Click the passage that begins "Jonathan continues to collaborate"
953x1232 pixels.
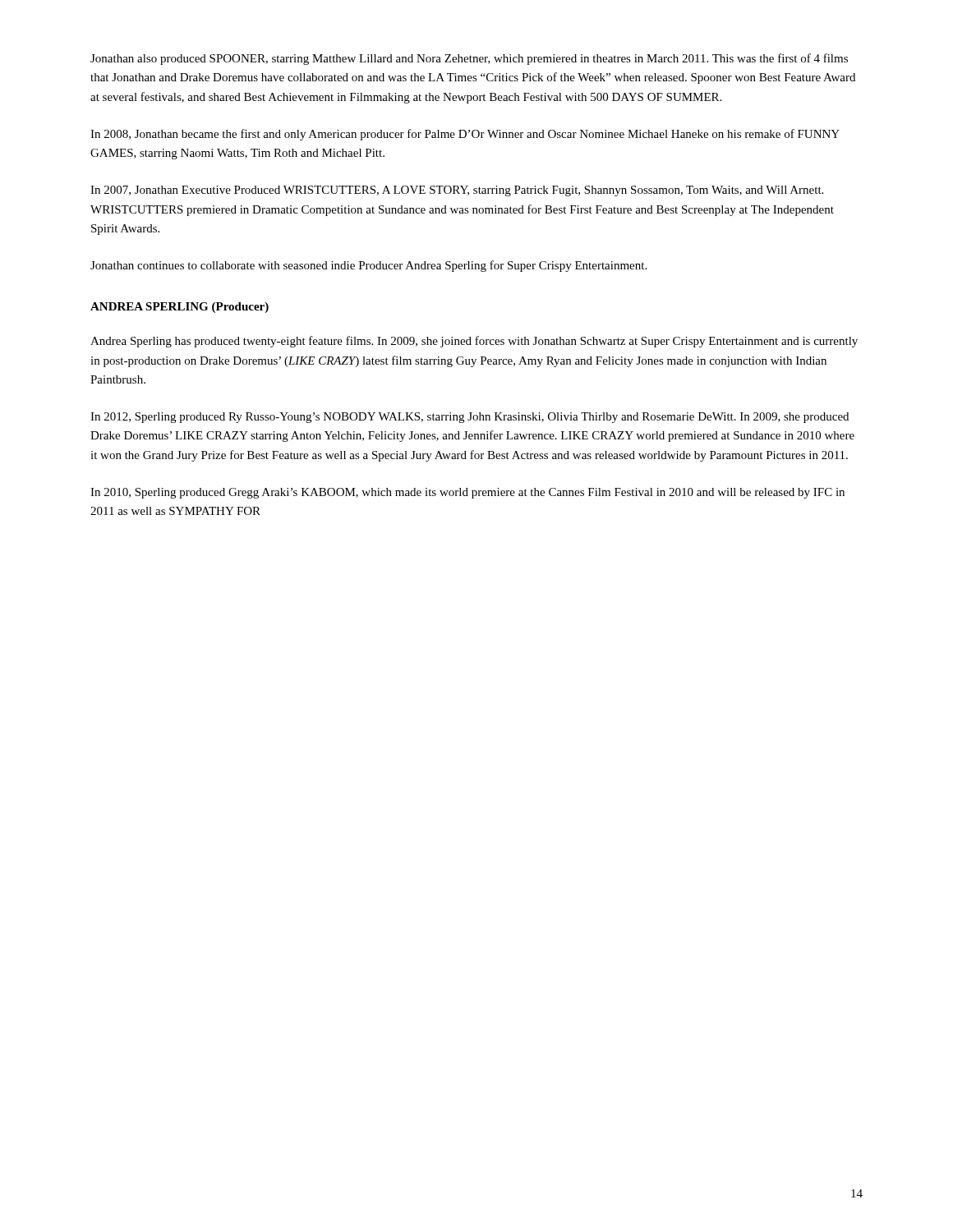point(369,265)
